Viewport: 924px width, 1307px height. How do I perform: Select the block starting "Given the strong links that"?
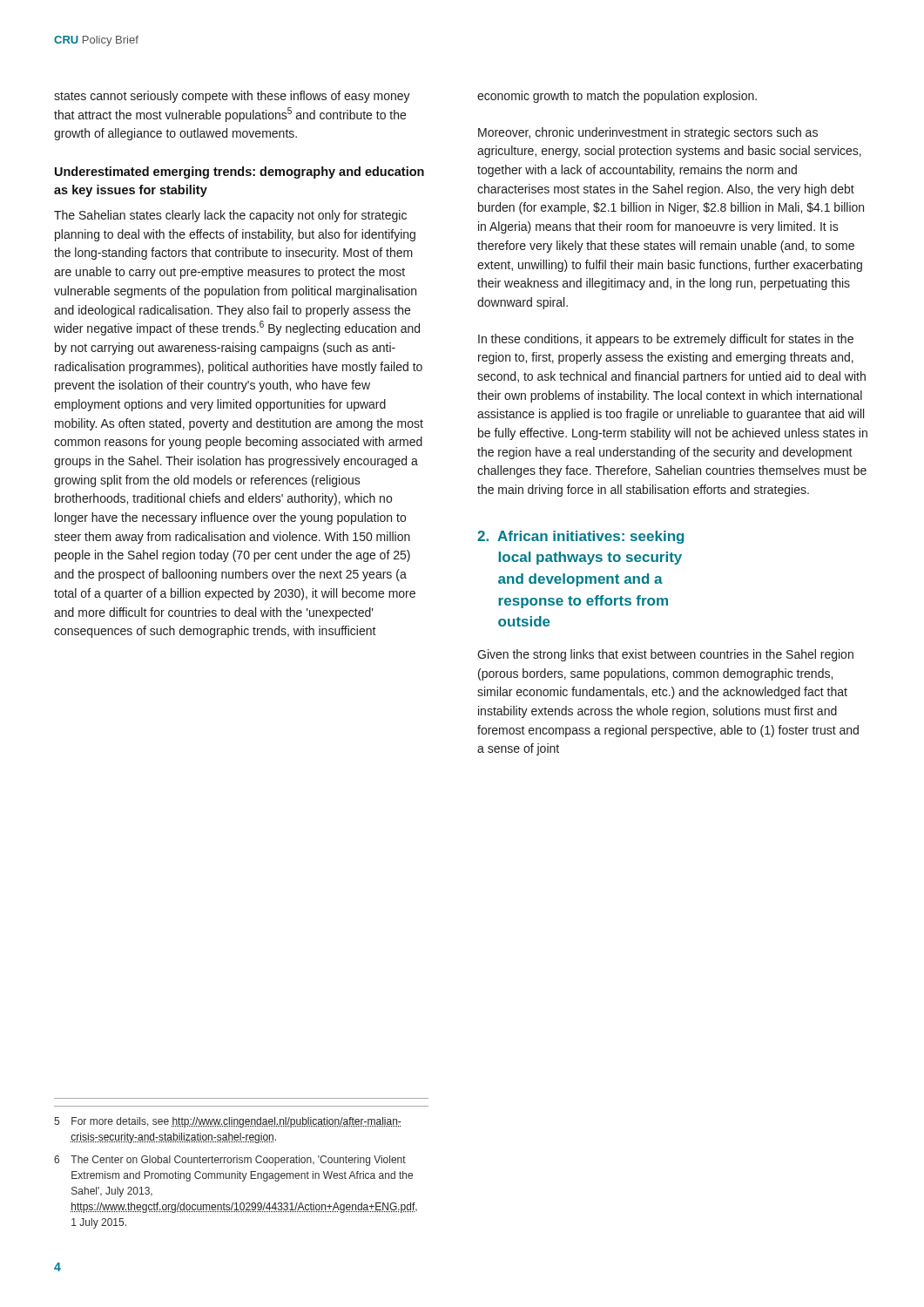click(668, 702)
